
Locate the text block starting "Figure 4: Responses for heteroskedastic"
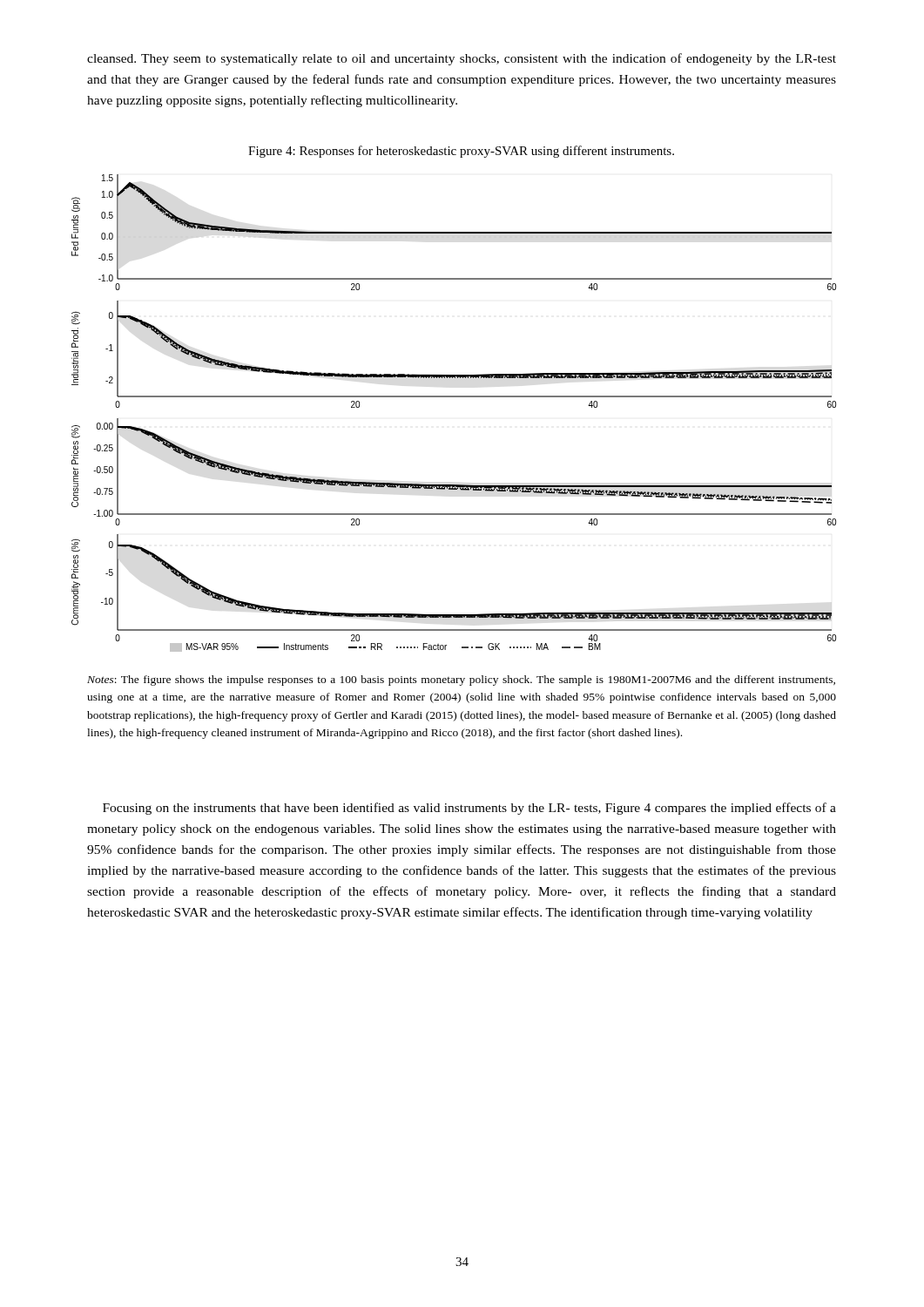point(462,151)
